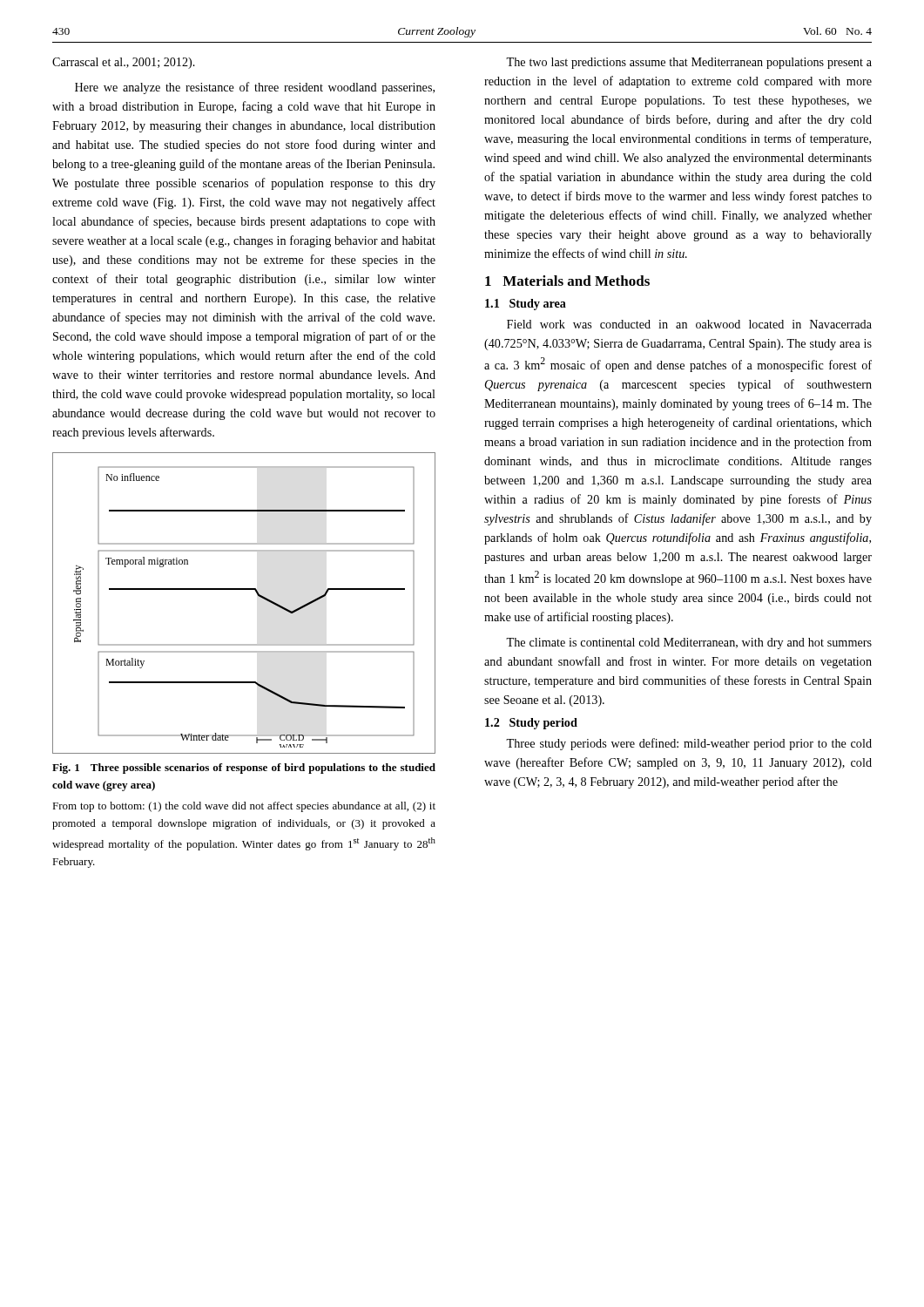Locate the region starting "1 Materials and Methods"
The height and width of the screenshot is (1307, 924).
[x=567, y=281]
